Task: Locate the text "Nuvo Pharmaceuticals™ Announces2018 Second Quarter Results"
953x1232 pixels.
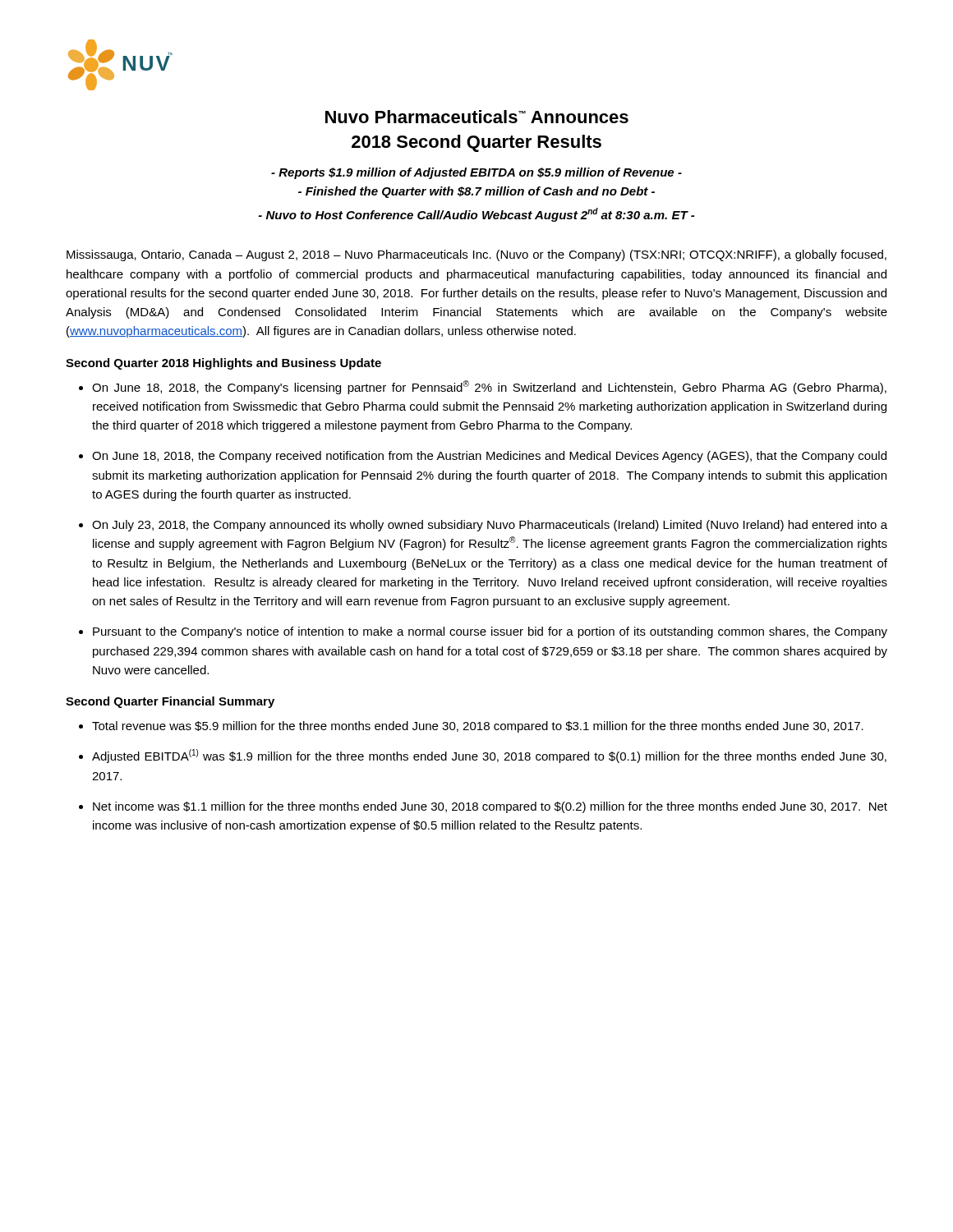Action: point(476,129)
